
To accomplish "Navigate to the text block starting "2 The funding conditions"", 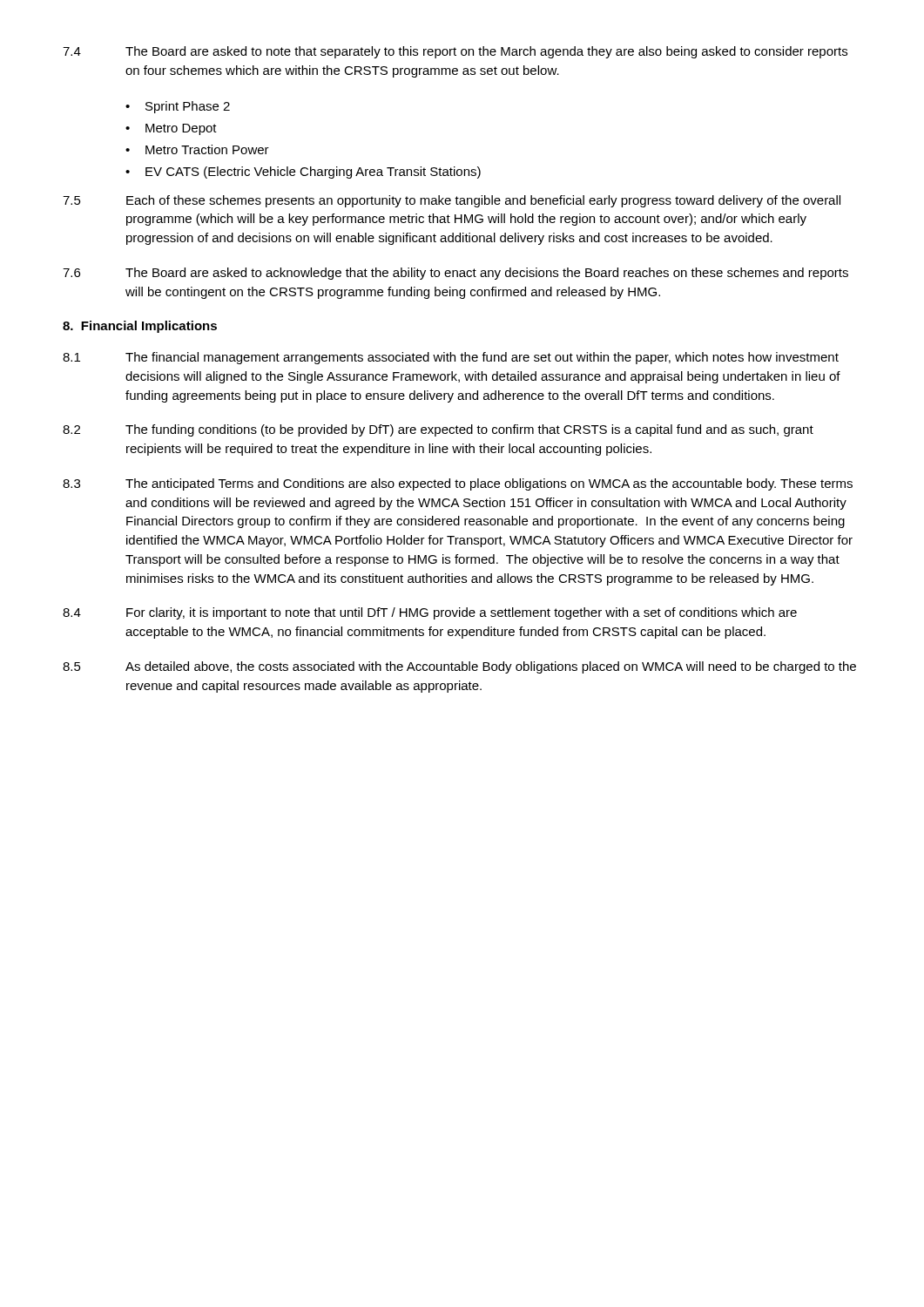I will [x=462, y=439].
